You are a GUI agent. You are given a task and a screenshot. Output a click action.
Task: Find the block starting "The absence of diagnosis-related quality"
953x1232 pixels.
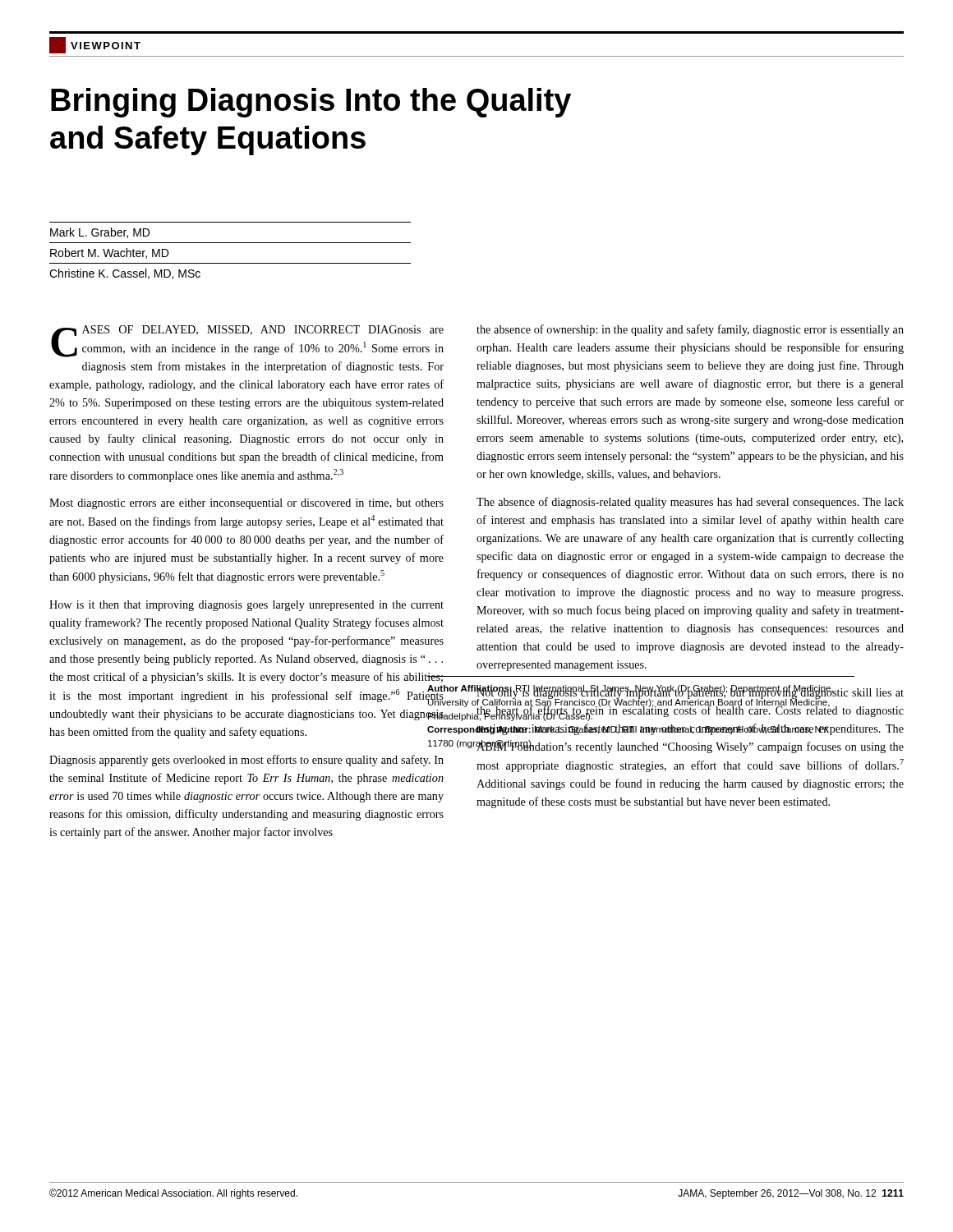[690, 583]
